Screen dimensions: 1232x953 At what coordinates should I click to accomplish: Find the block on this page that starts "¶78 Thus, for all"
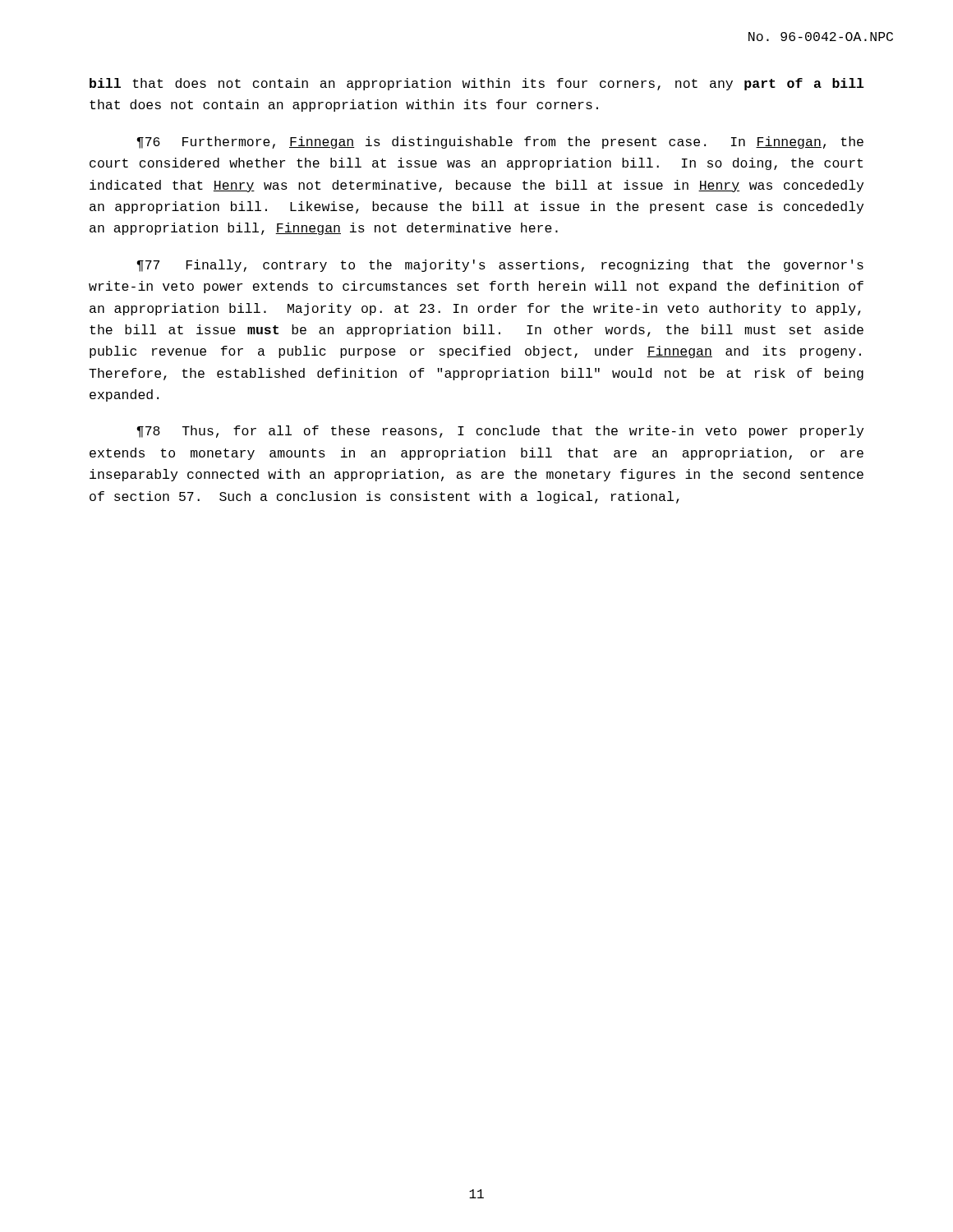click(476, 465)
